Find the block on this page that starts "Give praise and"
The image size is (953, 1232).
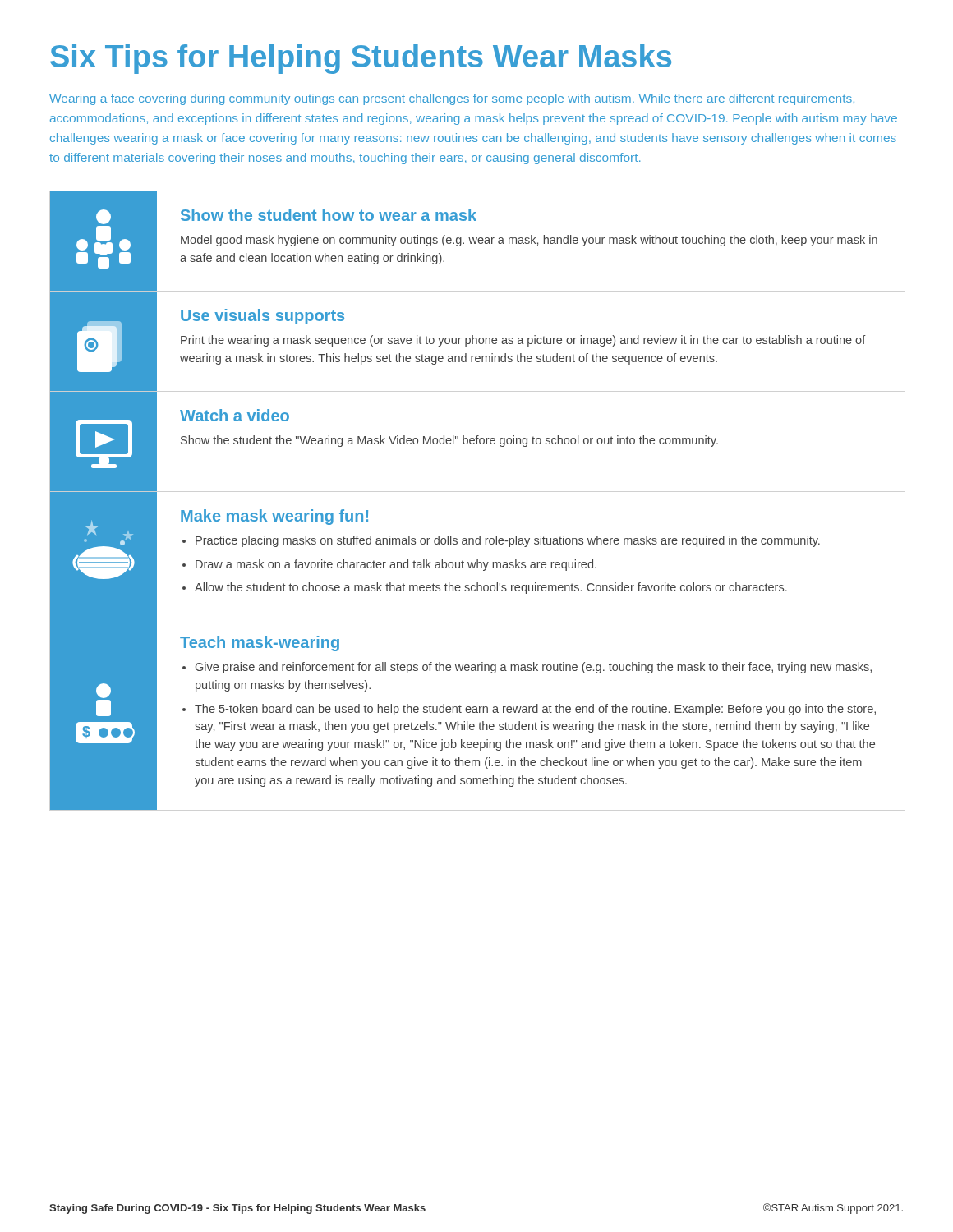tap(534, 676)
